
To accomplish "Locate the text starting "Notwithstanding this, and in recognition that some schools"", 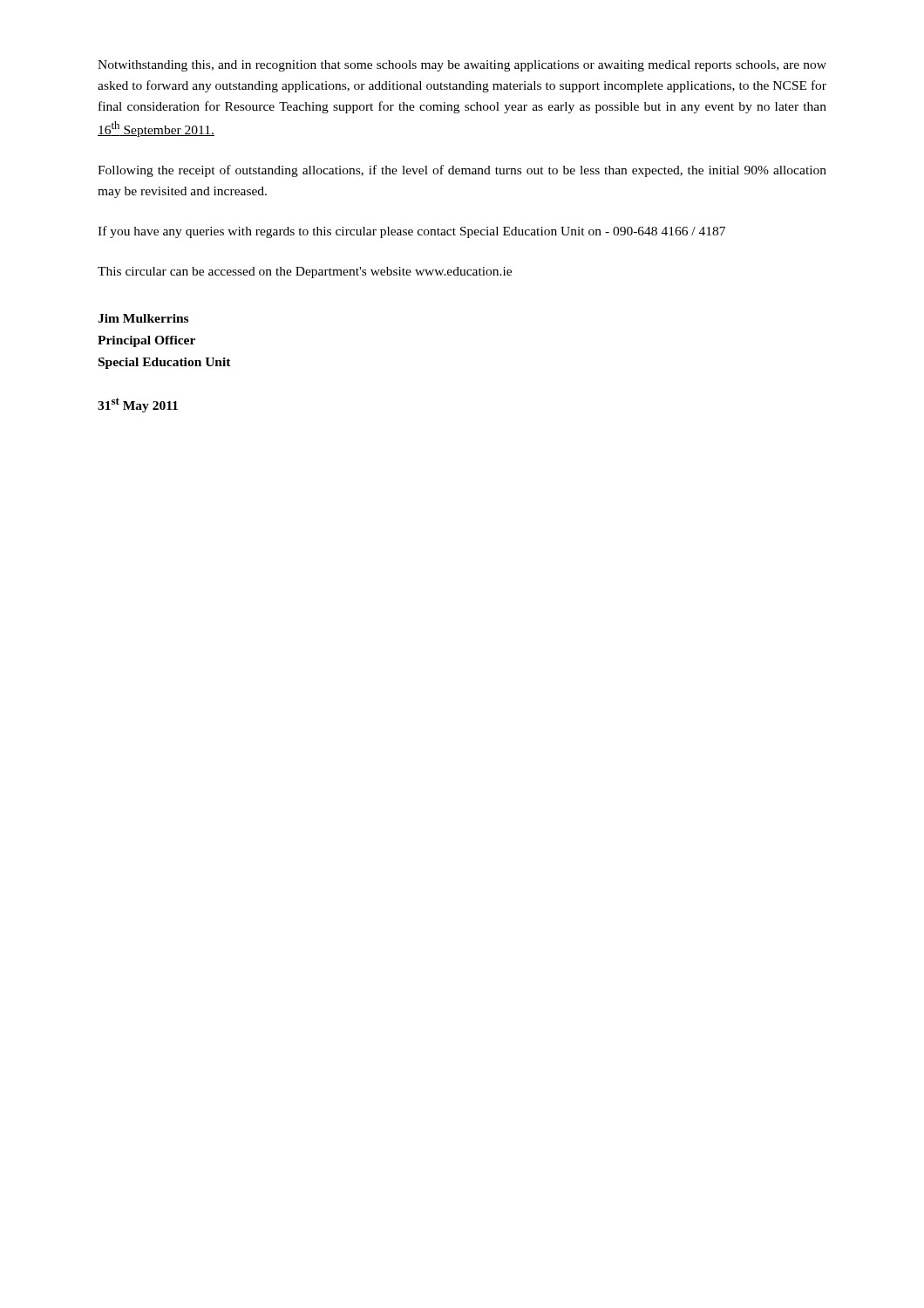I will (462, 97).
